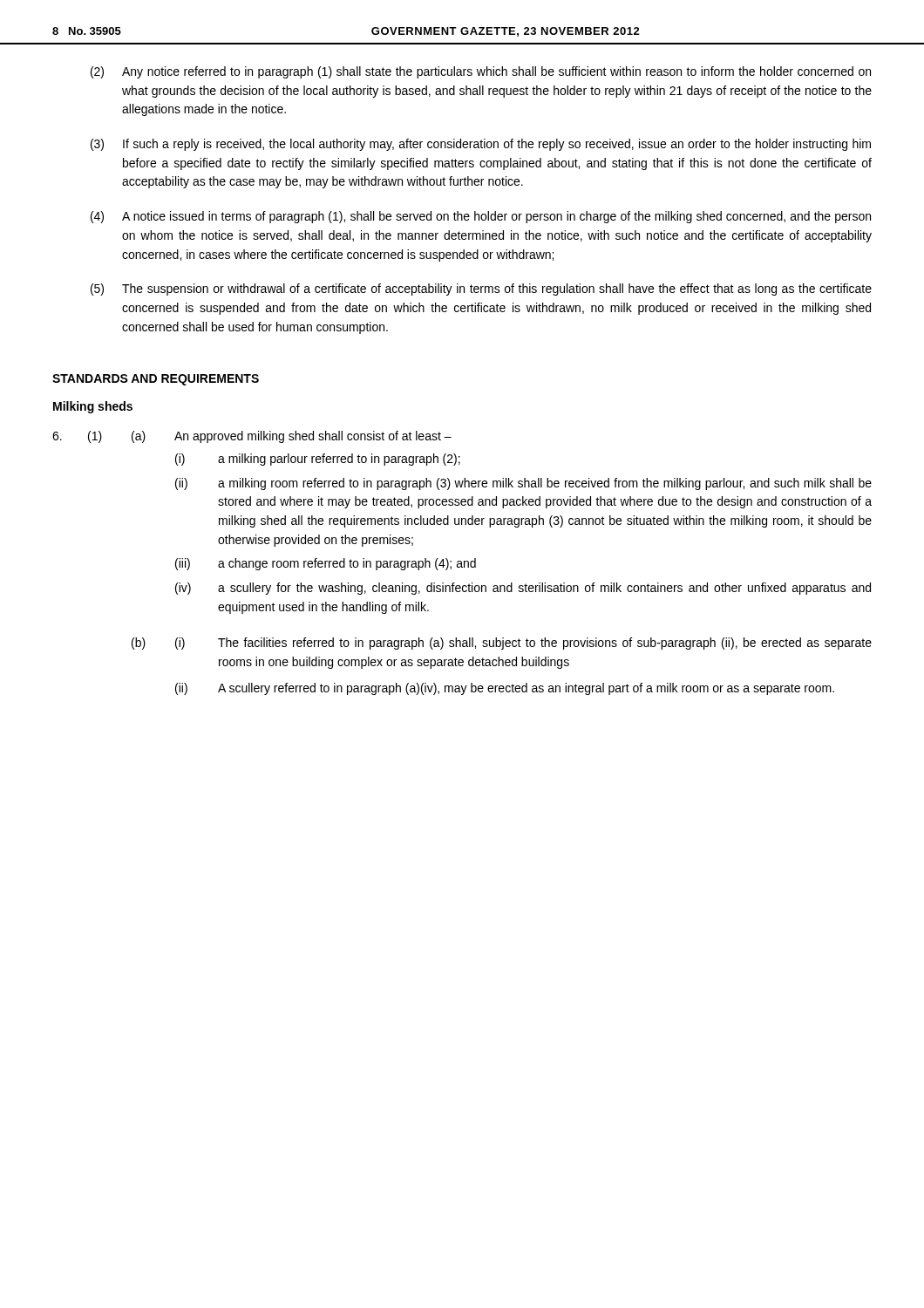Click on the list item that says "6. (1) (a) An approved milking"
Viewport: 924px width, 1308px height.
pos(462,565)
